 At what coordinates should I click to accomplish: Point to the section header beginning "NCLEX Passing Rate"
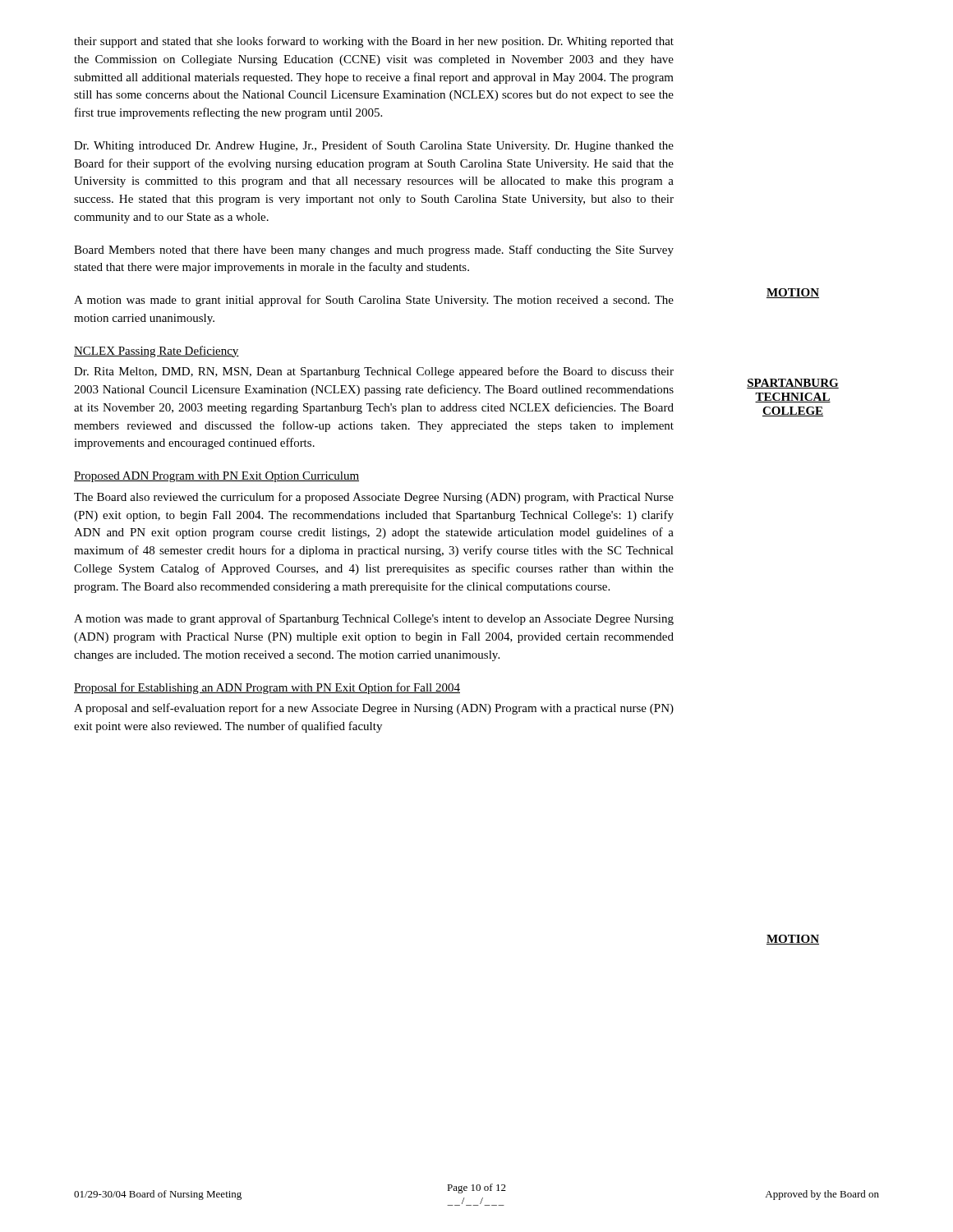pyautogui.click(x=156, y=350)
